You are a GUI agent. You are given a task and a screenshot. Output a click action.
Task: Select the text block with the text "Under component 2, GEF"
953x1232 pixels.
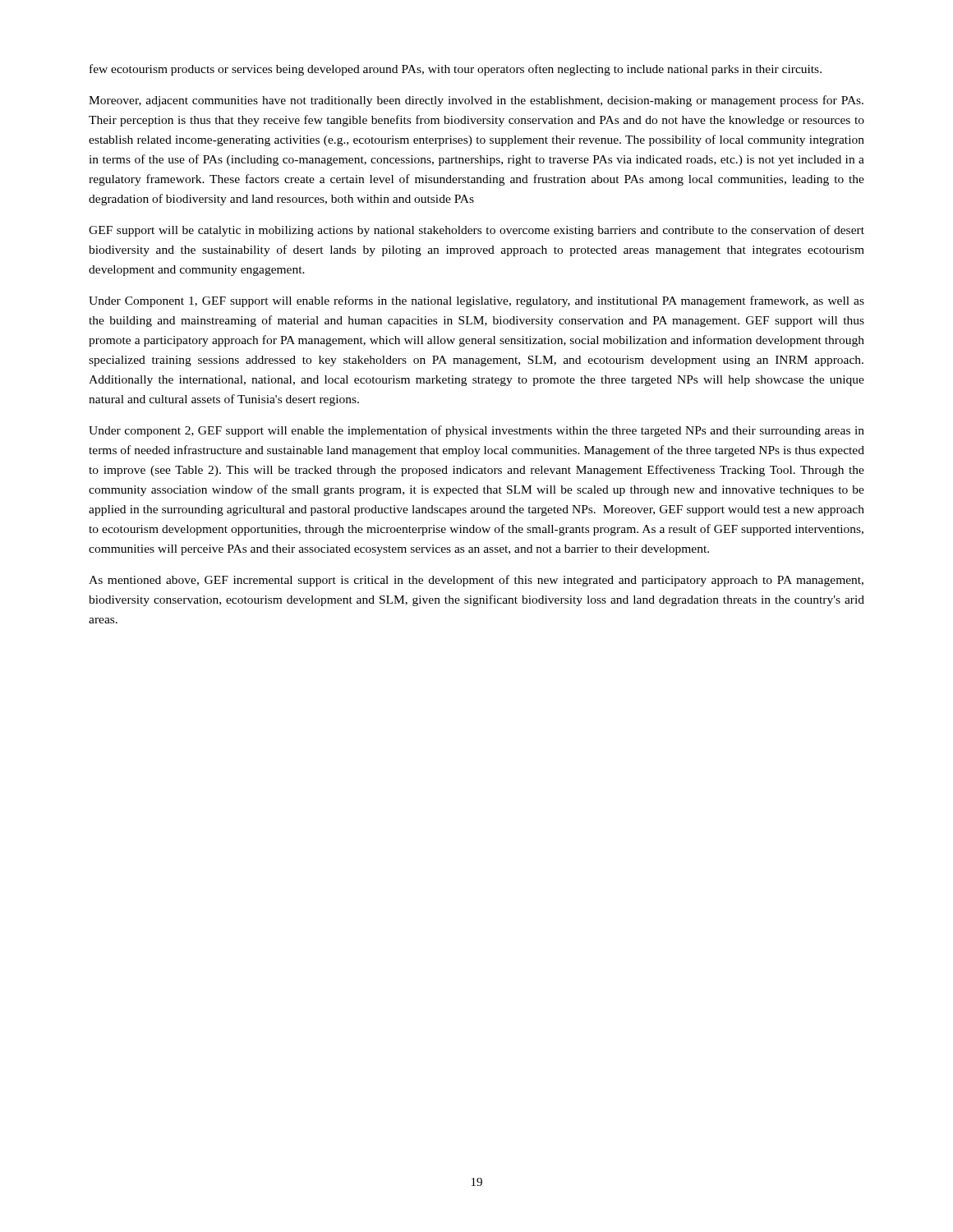476,489
